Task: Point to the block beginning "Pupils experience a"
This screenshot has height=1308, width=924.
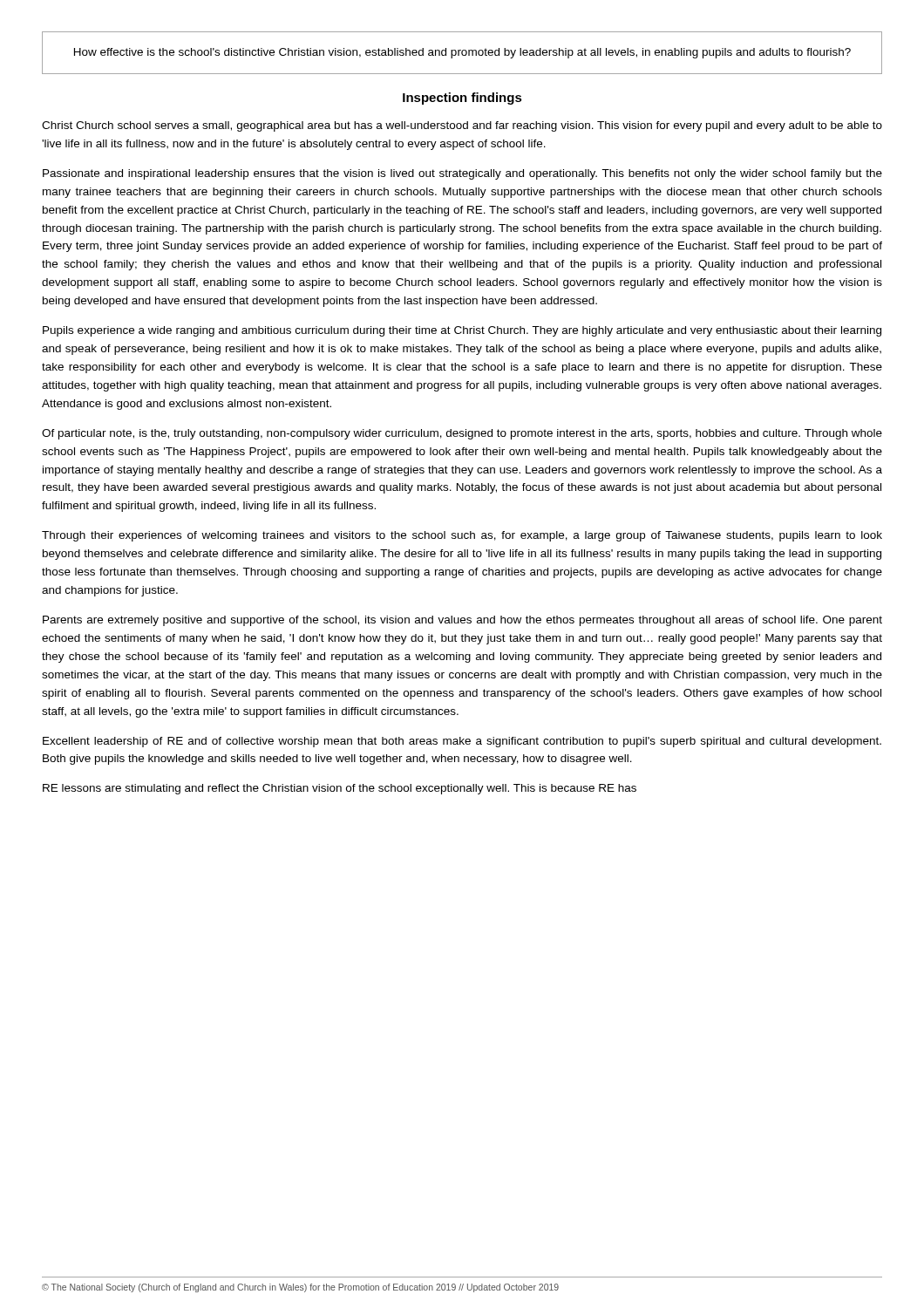Action: coord(462,367)
